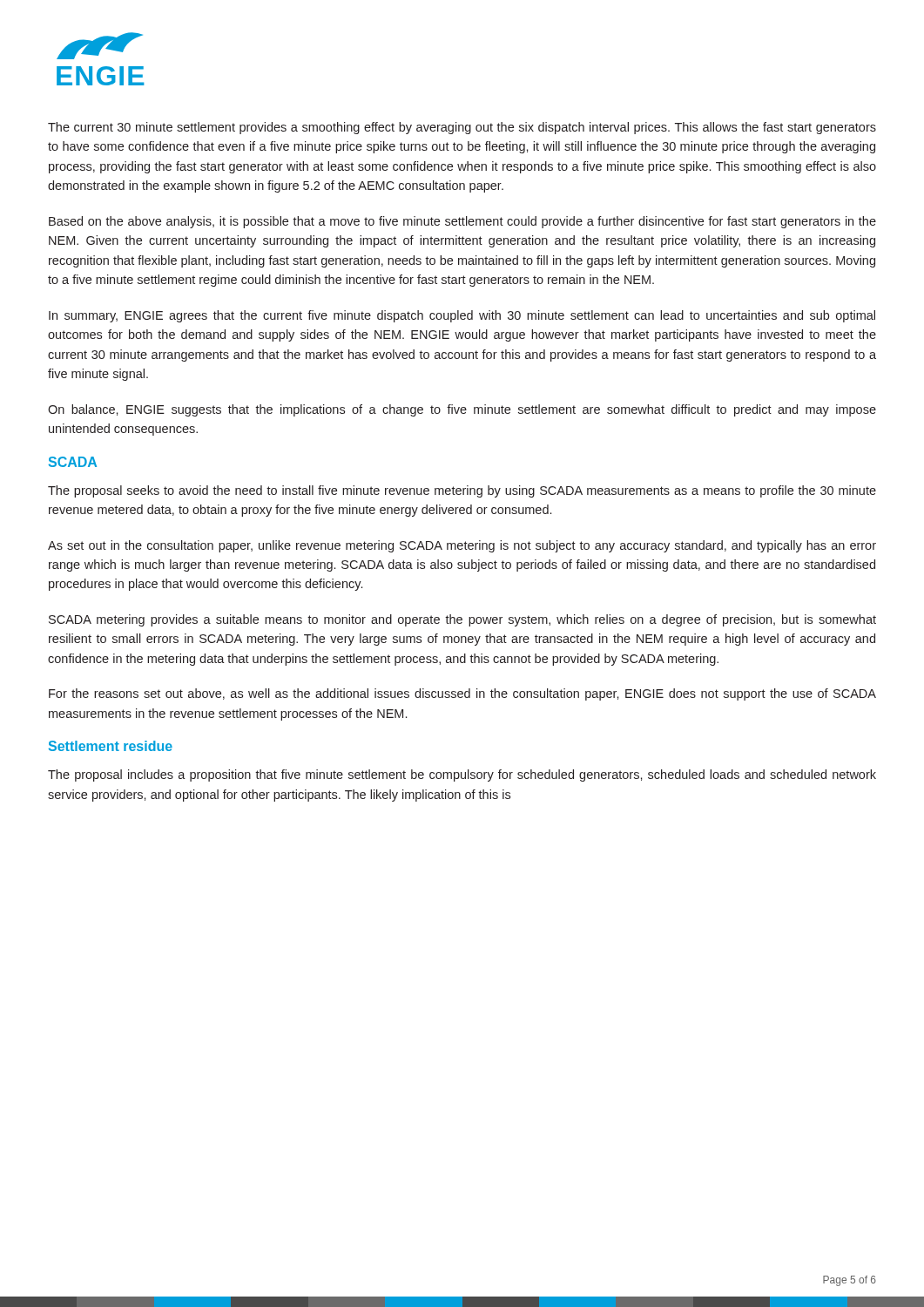Image resolution: width=924 pixels, height=1307 pixels.
Task: Locate the text block containing "For the reasons set out"
Action: pyautogui.click(x=462, y=704)
